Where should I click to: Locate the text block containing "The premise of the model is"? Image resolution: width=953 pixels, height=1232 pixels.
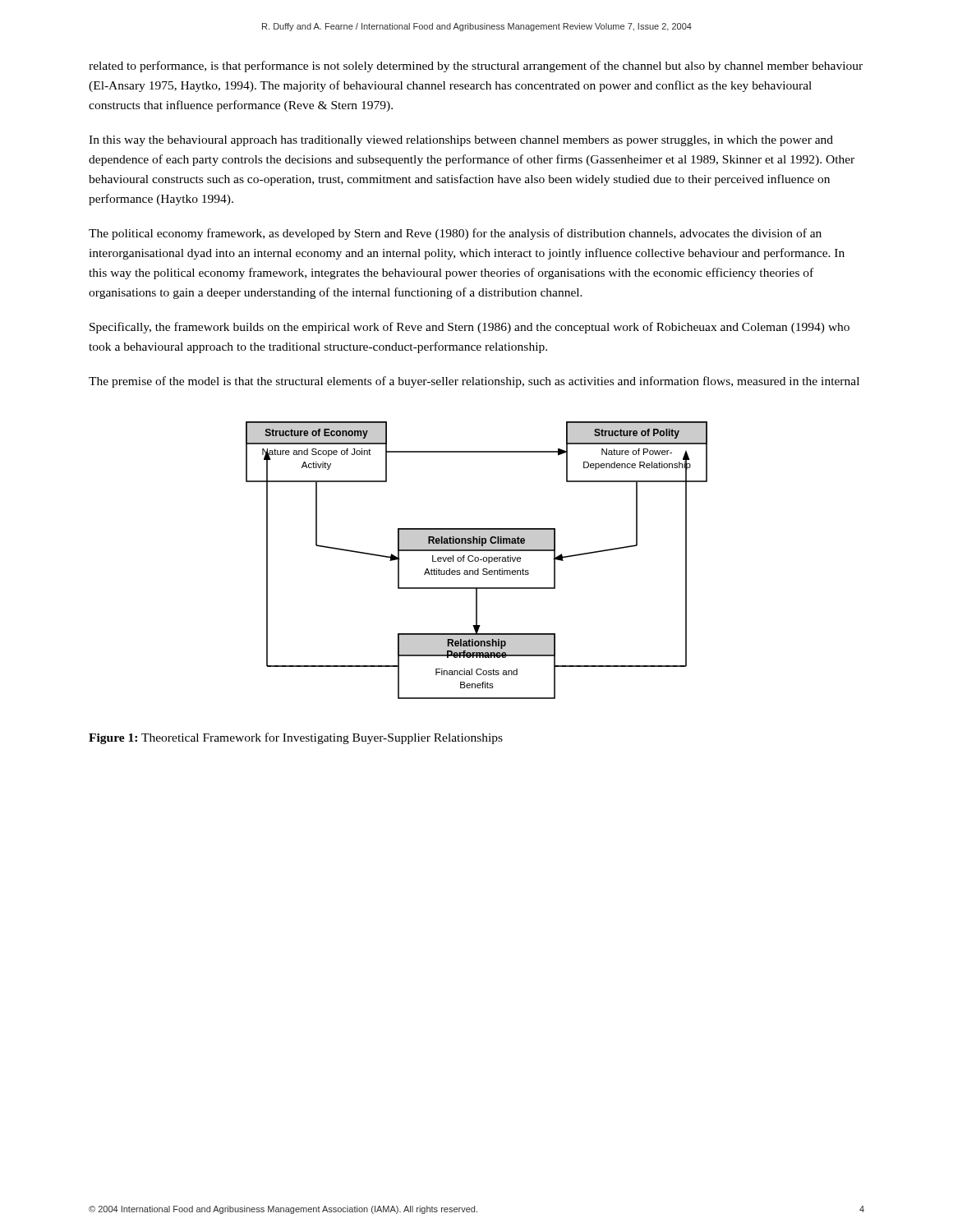click(x=474, y=381)
